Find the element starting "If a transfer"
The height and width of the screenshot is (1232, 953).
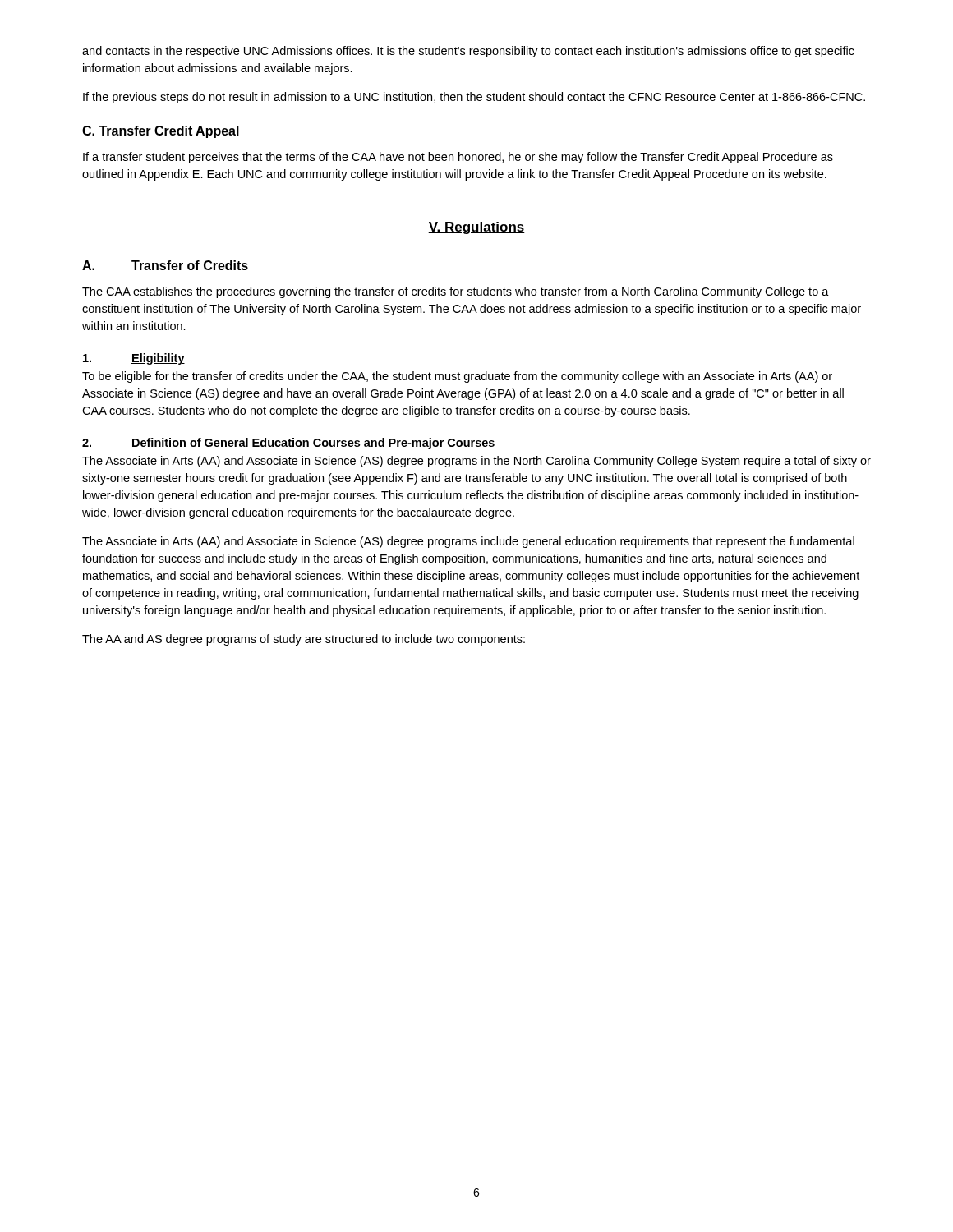point(458,166)
